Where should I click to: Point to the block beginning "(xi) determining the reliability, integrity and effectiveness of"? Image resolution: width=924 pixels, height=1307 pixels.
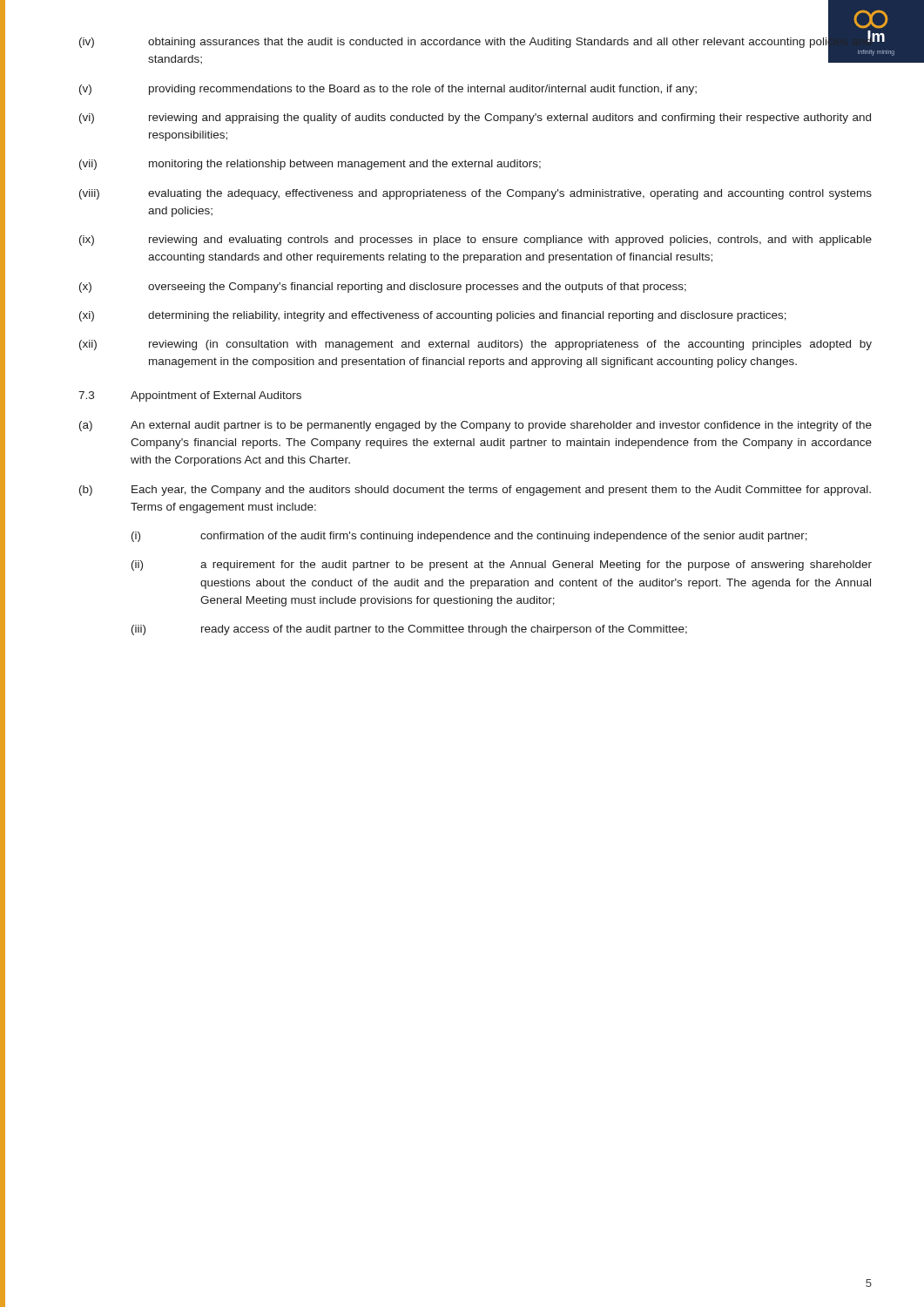click(x=475, y=315)
